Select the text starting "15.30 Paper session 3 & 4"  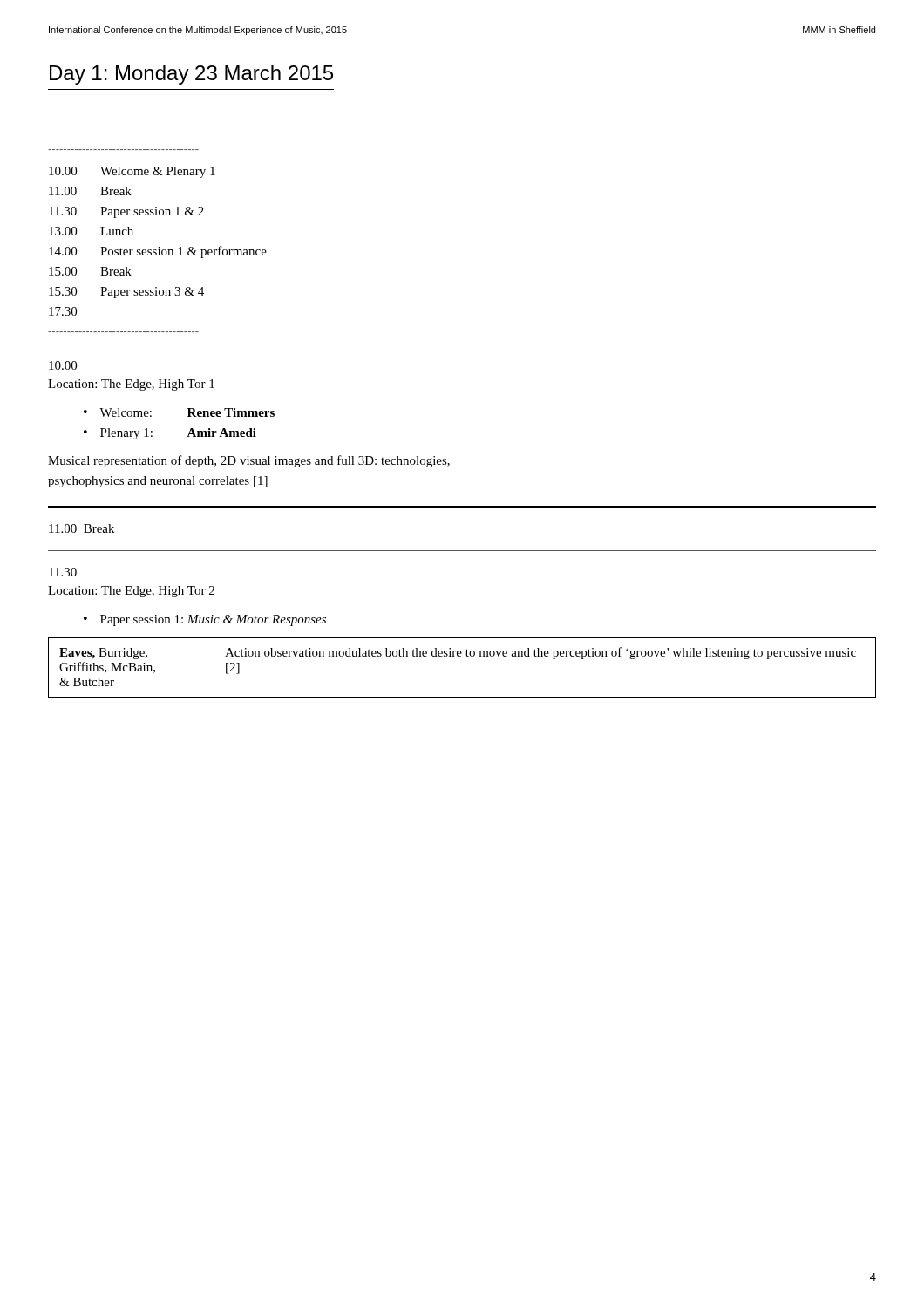[126, 292]
